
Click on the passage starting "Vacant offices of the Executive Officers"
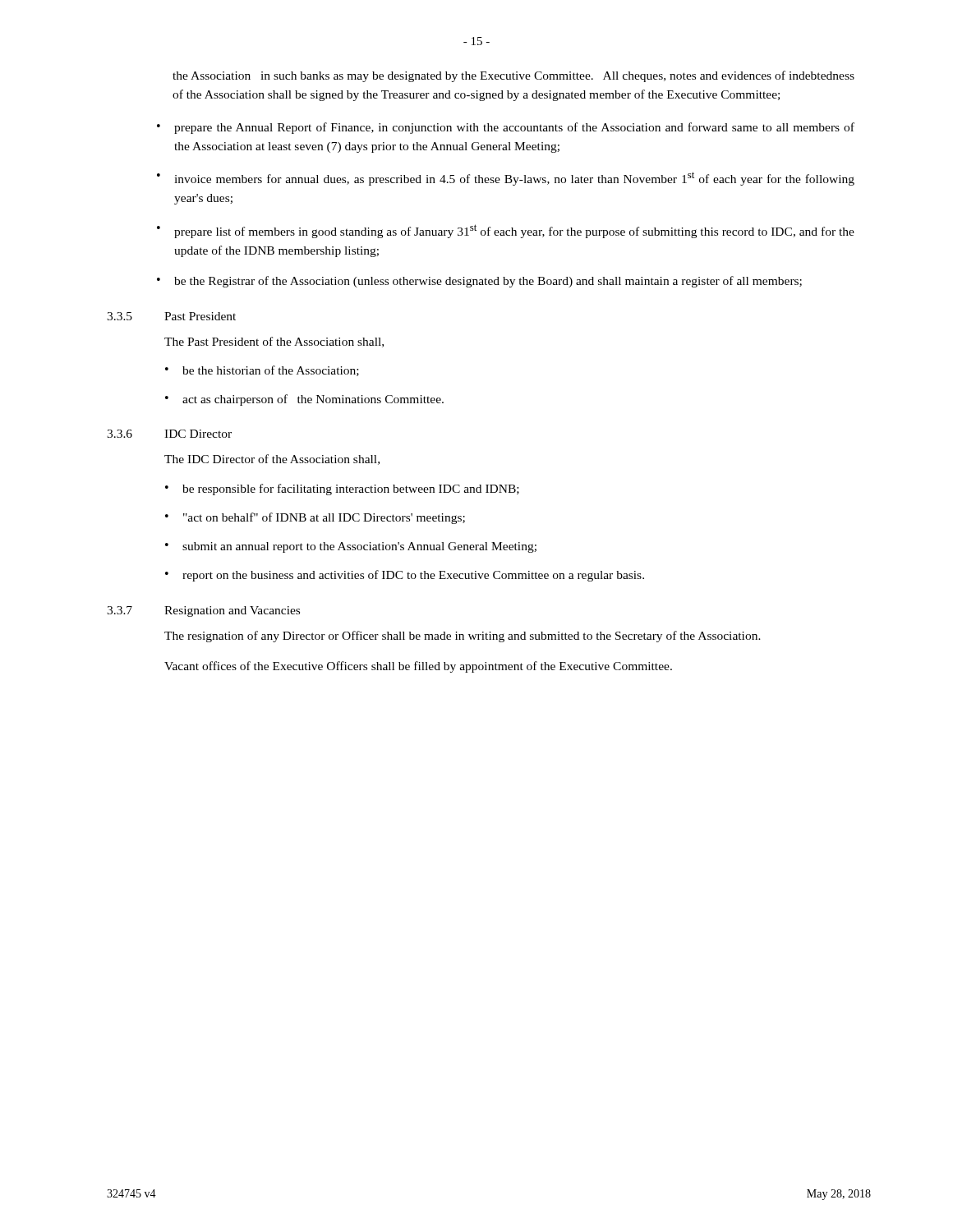pyautogui.click(x=419, y=666)
